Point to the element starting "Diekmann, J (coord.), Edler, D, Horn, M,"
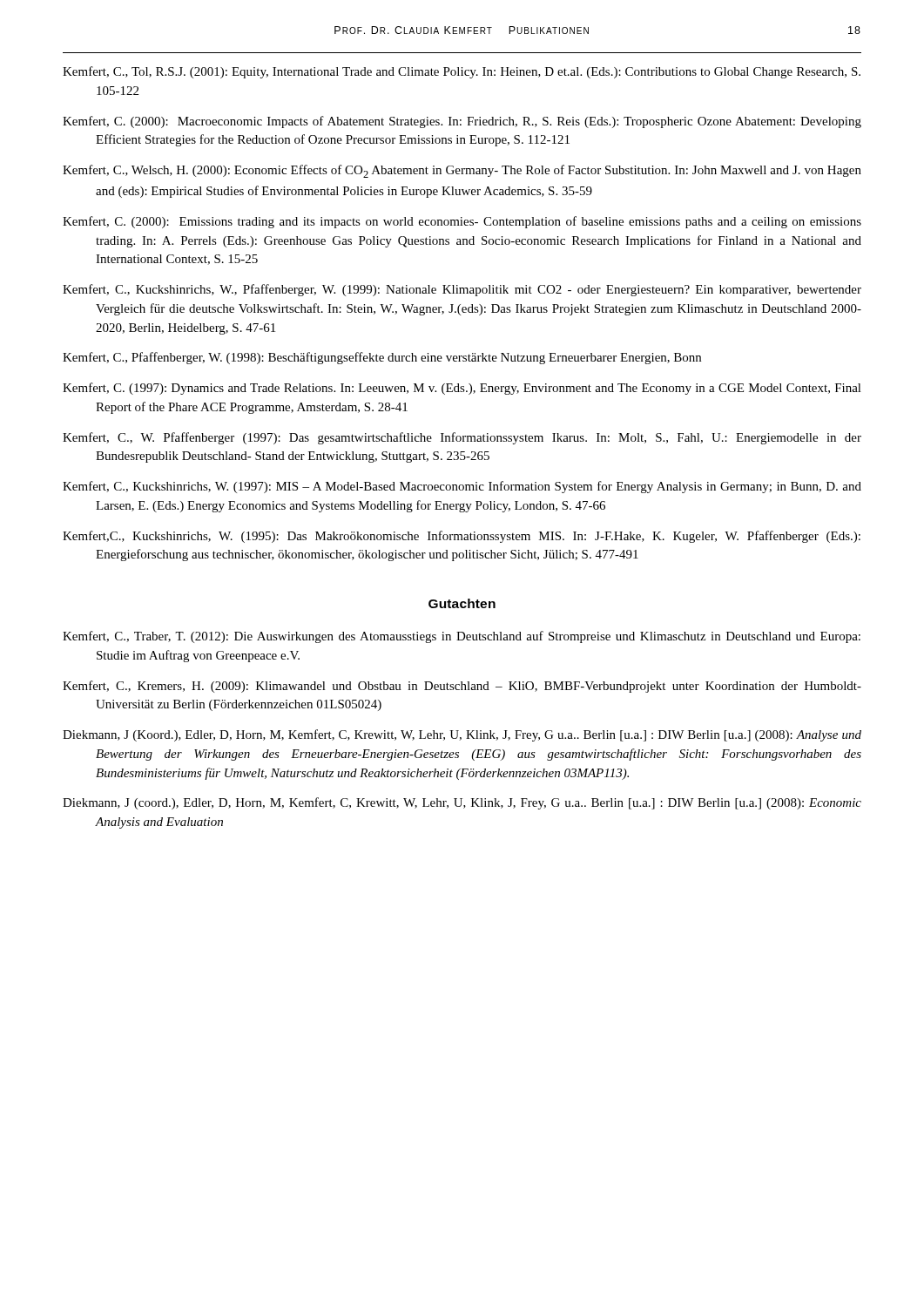 [462, 812]
